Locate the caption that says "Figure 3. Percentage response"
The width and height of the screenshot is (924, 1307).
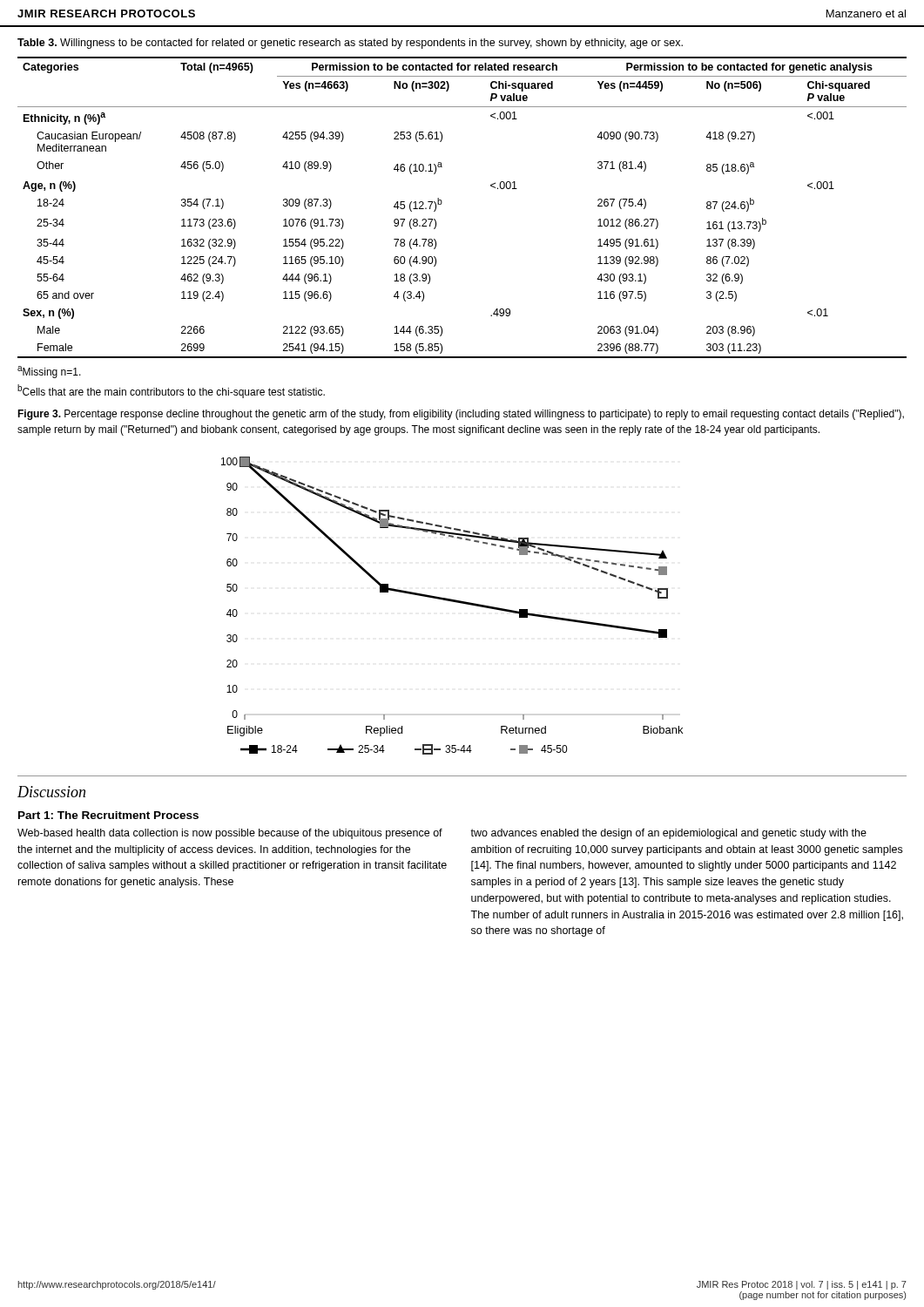click(461, 422)
